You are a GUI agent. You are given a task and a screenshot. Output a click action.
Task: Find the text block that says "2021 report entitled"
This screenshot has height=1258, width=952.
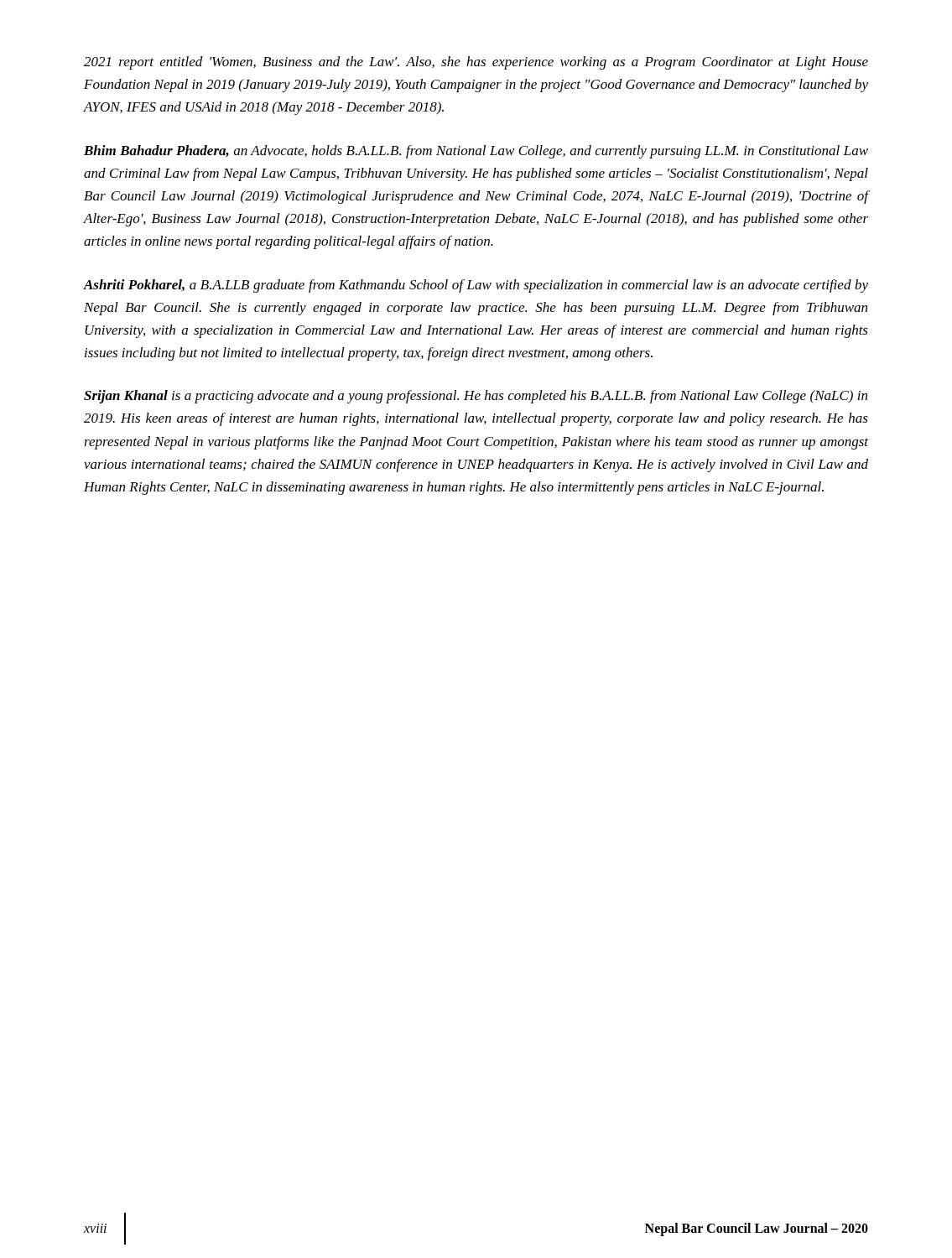(476, 84)
